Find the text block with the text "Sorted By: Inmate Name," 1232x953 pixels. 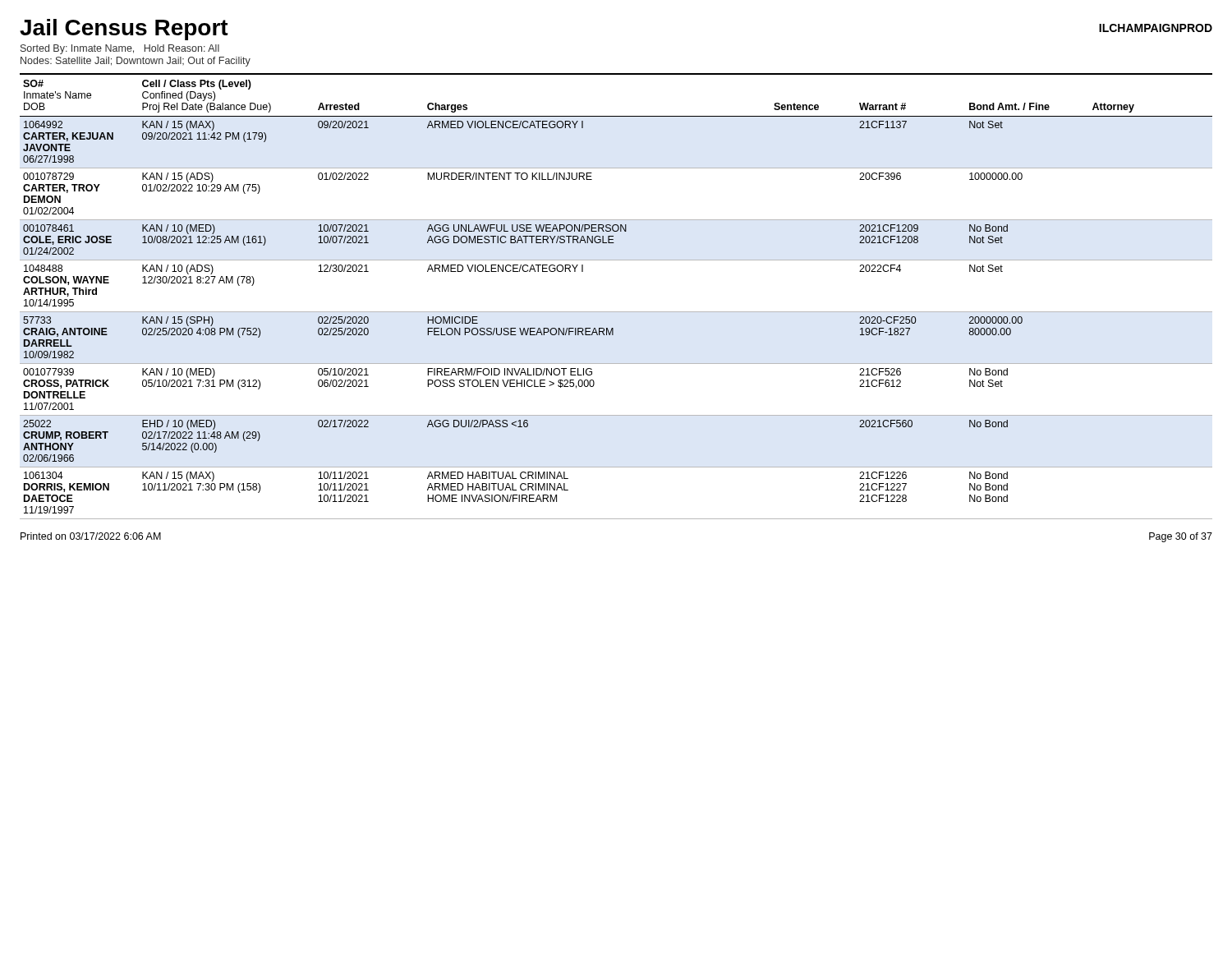120,48
